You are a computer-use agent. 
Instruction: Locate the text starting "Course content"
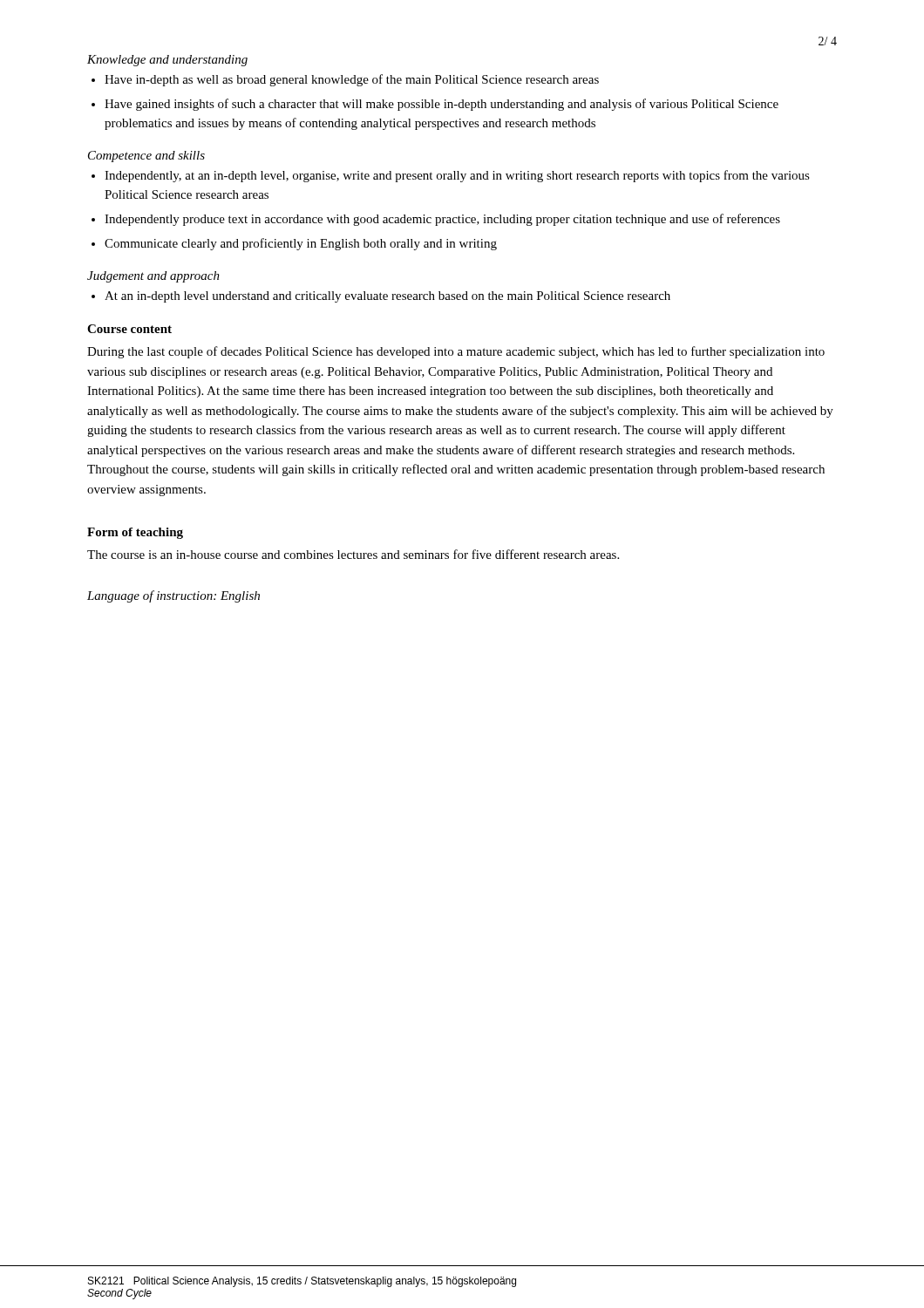tap(129, 329)
